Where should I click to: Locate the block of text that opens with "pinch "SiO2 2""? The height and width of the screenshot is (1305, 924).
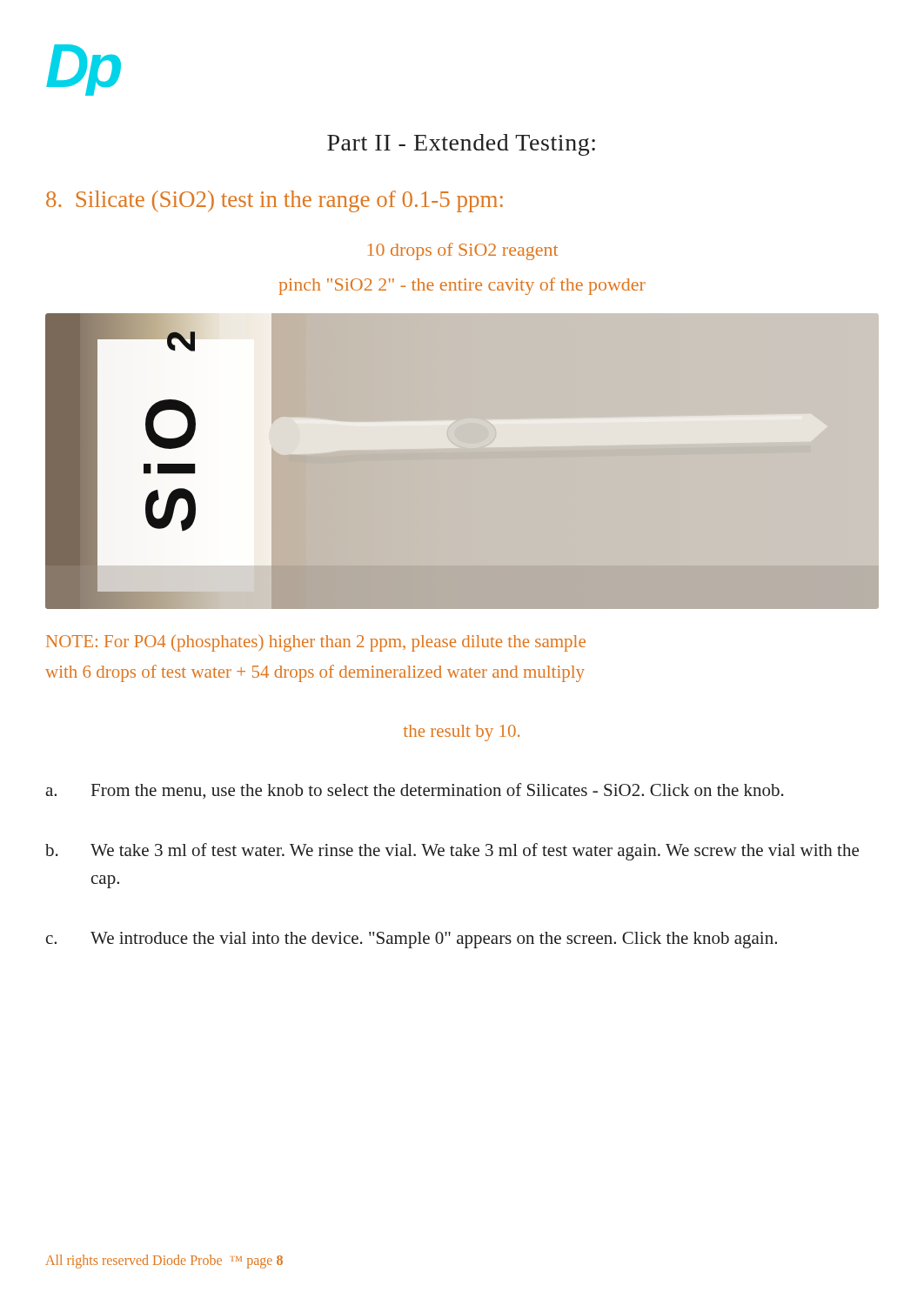(x=462, y=284)
